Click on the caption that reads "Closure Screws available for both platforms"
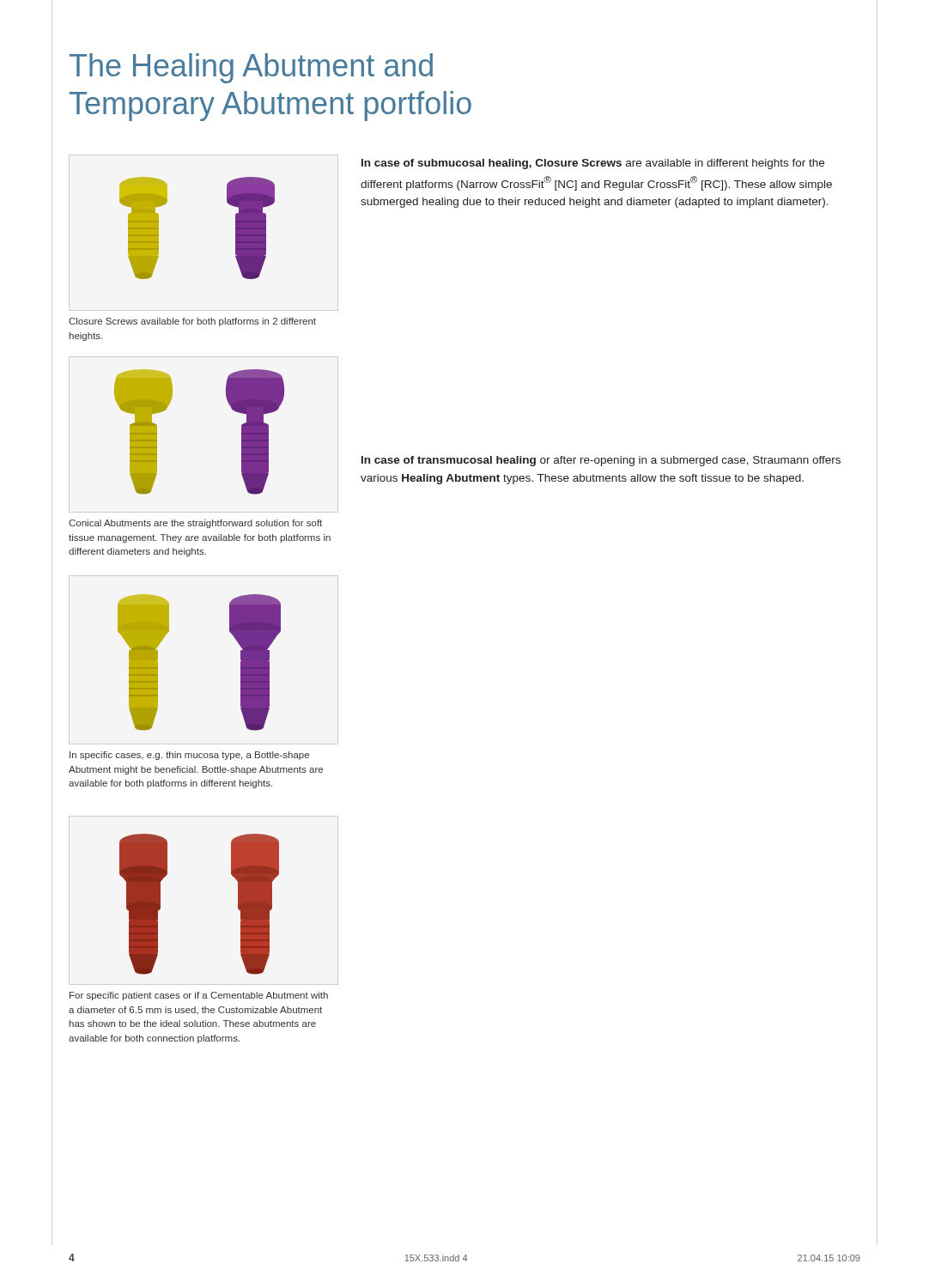Viewport: 929px width, 1288px height. coord(192,328)
